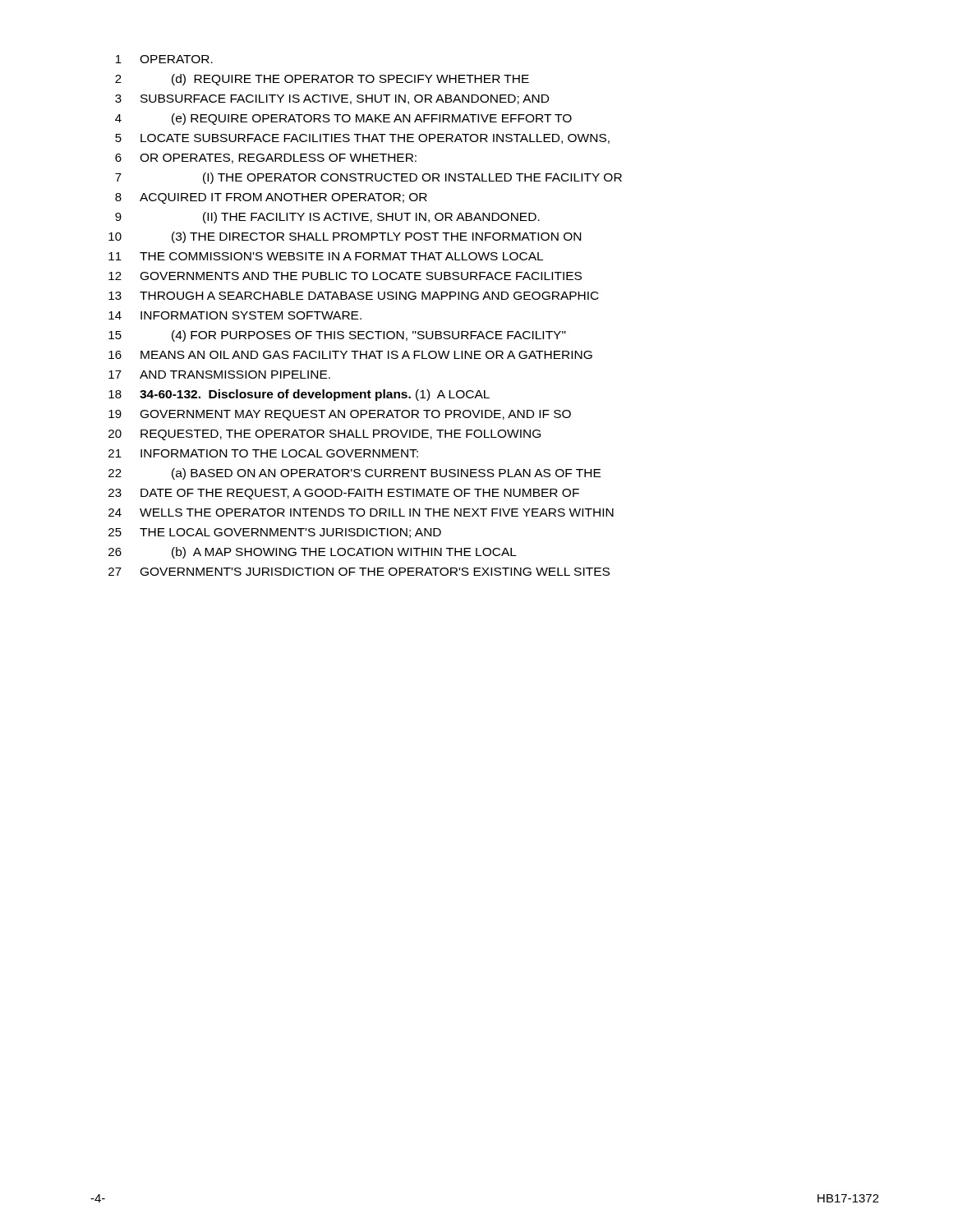Find the block starting "22 (a) BASED"
Viewport: 953px width, 1232px height.
485,473
